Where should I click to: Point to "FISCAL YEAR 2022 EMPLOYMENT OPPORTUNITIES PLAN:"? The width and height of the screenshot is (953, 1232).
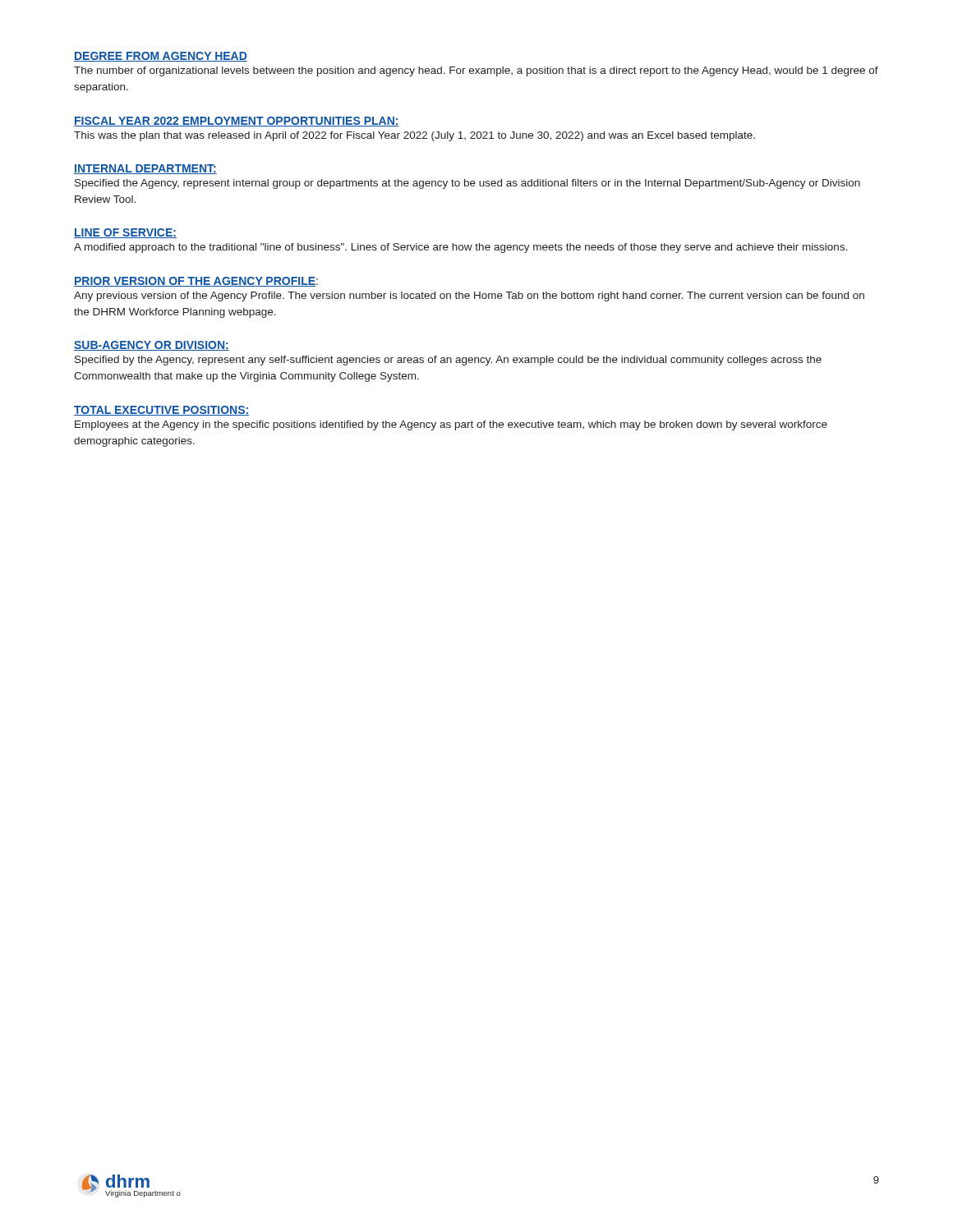[236, 120]
